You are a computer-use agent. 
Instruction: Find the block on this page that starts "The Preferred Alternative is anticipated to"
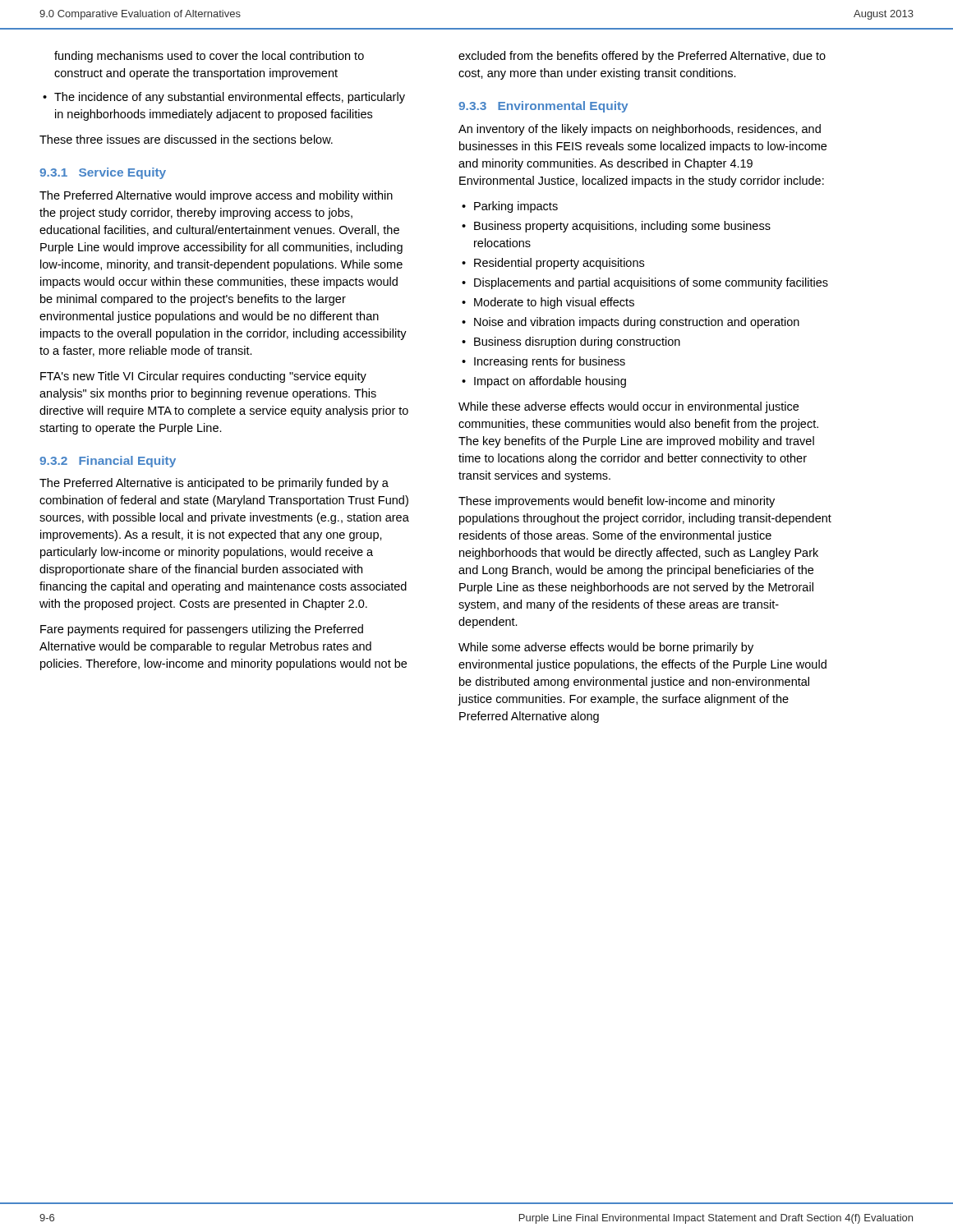[226, 544]
